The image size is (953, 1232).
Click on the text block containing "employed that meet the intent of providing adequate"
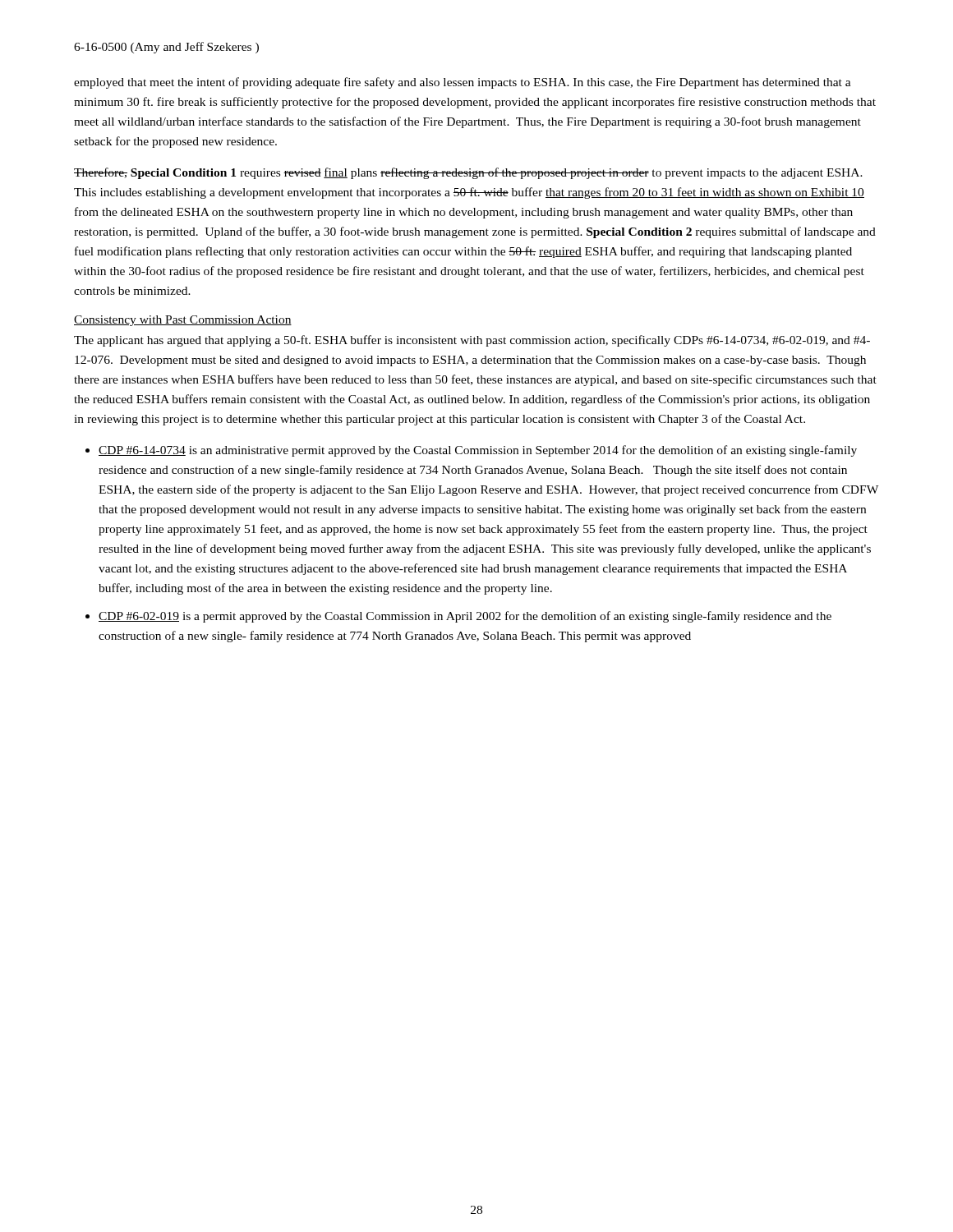[476, 112]
